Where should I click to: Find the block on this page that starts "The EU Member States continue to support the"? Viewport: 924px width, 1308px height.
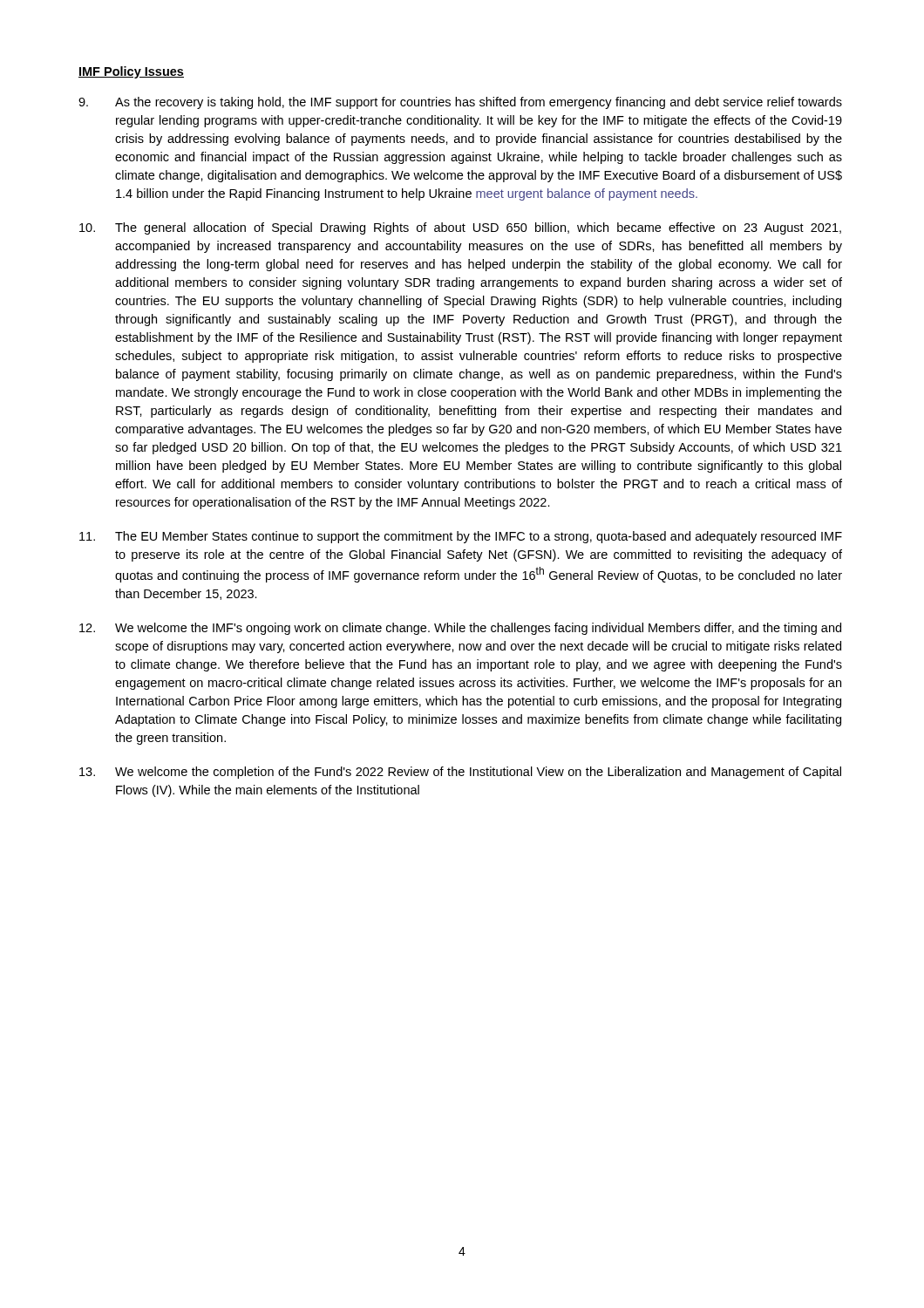pyautogui.click(x=460, y=566)
